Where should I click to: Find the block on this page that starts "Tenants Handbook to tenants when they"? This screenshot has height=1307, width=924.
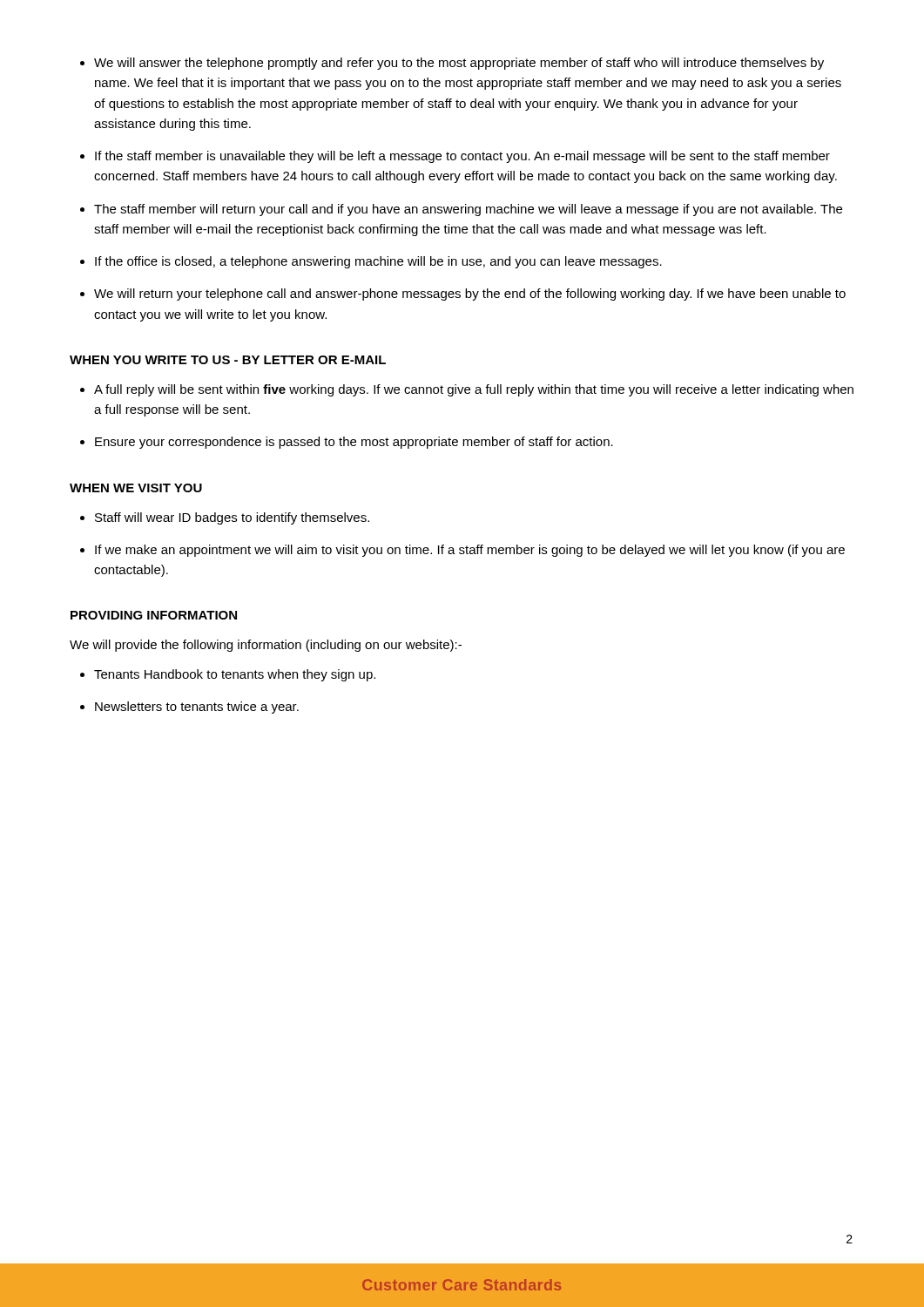tap(235, 675)
